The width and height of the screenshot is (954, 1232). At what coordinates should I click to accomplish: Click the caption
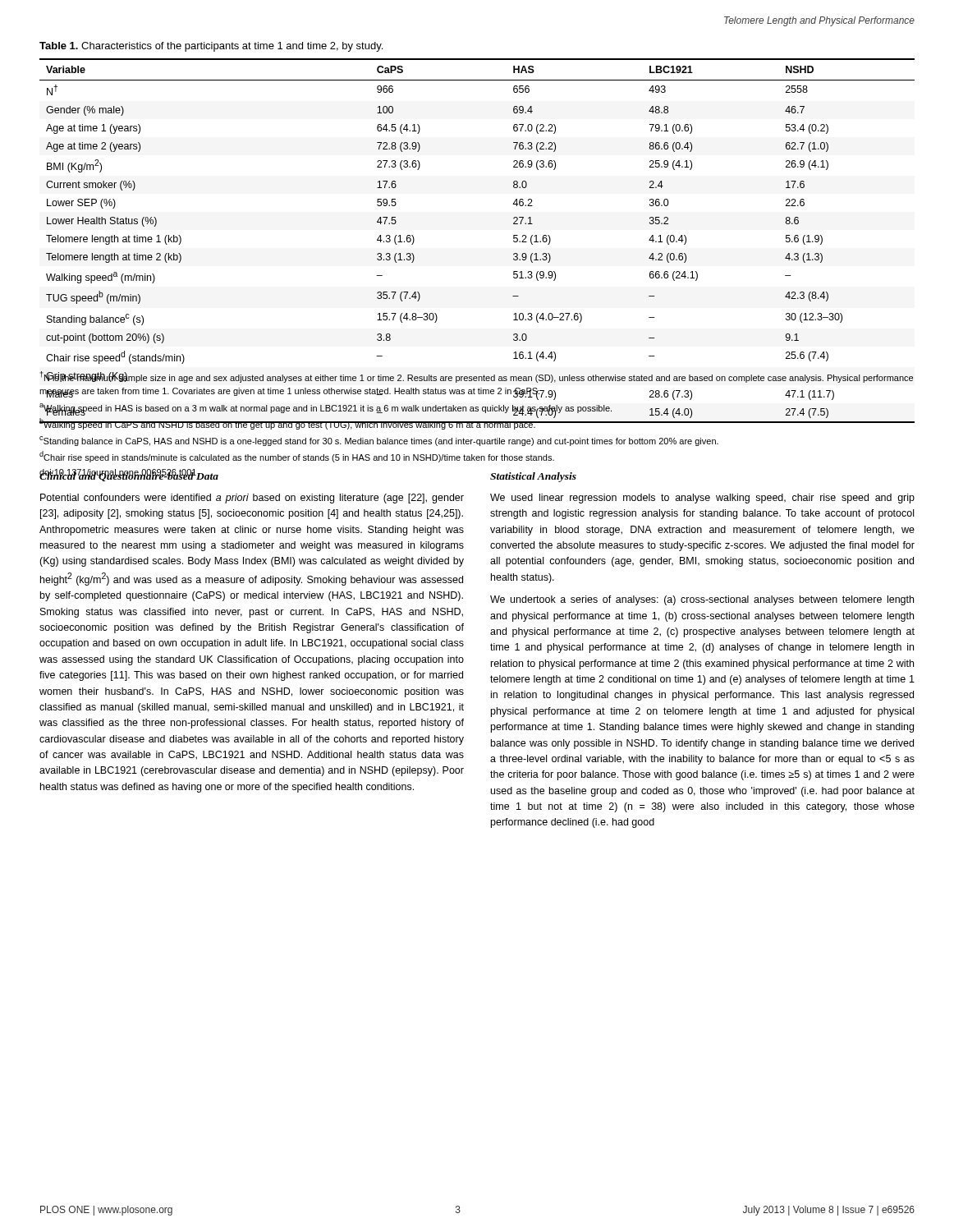[x=212, y=46]
